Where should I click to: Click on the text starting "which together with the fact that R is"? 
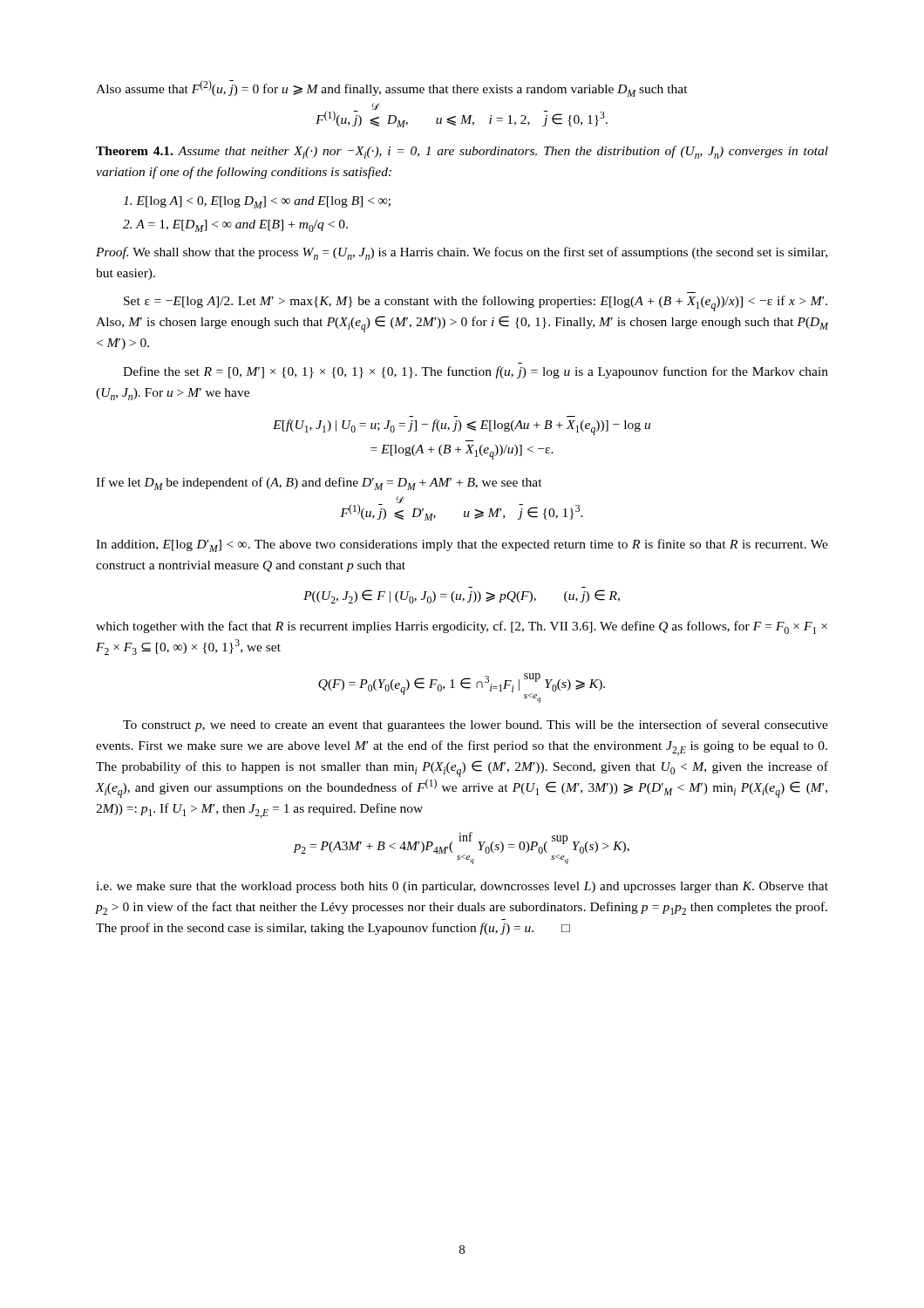pyautogui.click(x=462, y=636)
